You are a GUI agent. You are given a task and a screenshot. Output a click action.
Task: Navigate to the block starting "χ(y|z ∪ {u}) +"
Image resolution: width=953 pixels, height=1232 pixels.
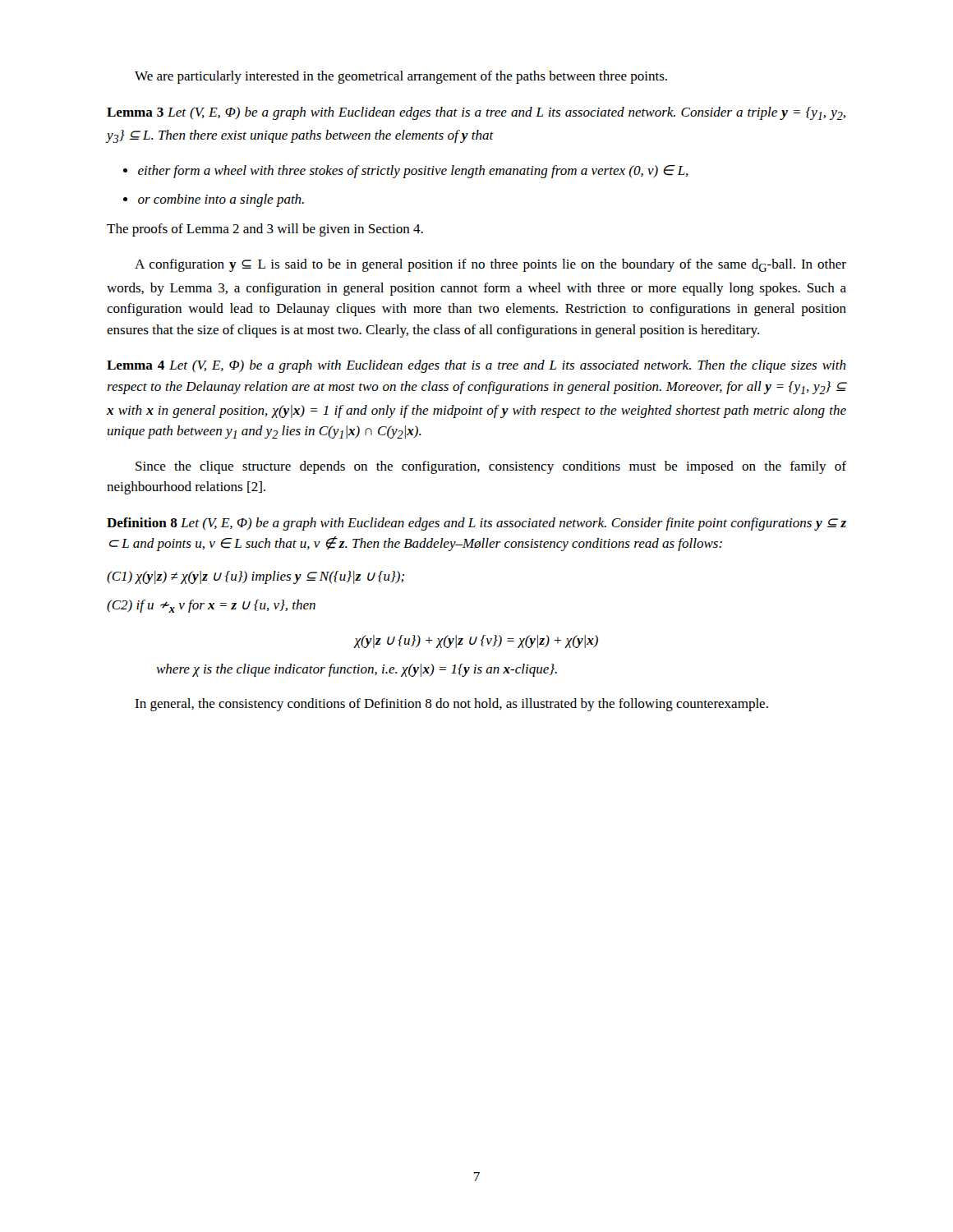476,640
